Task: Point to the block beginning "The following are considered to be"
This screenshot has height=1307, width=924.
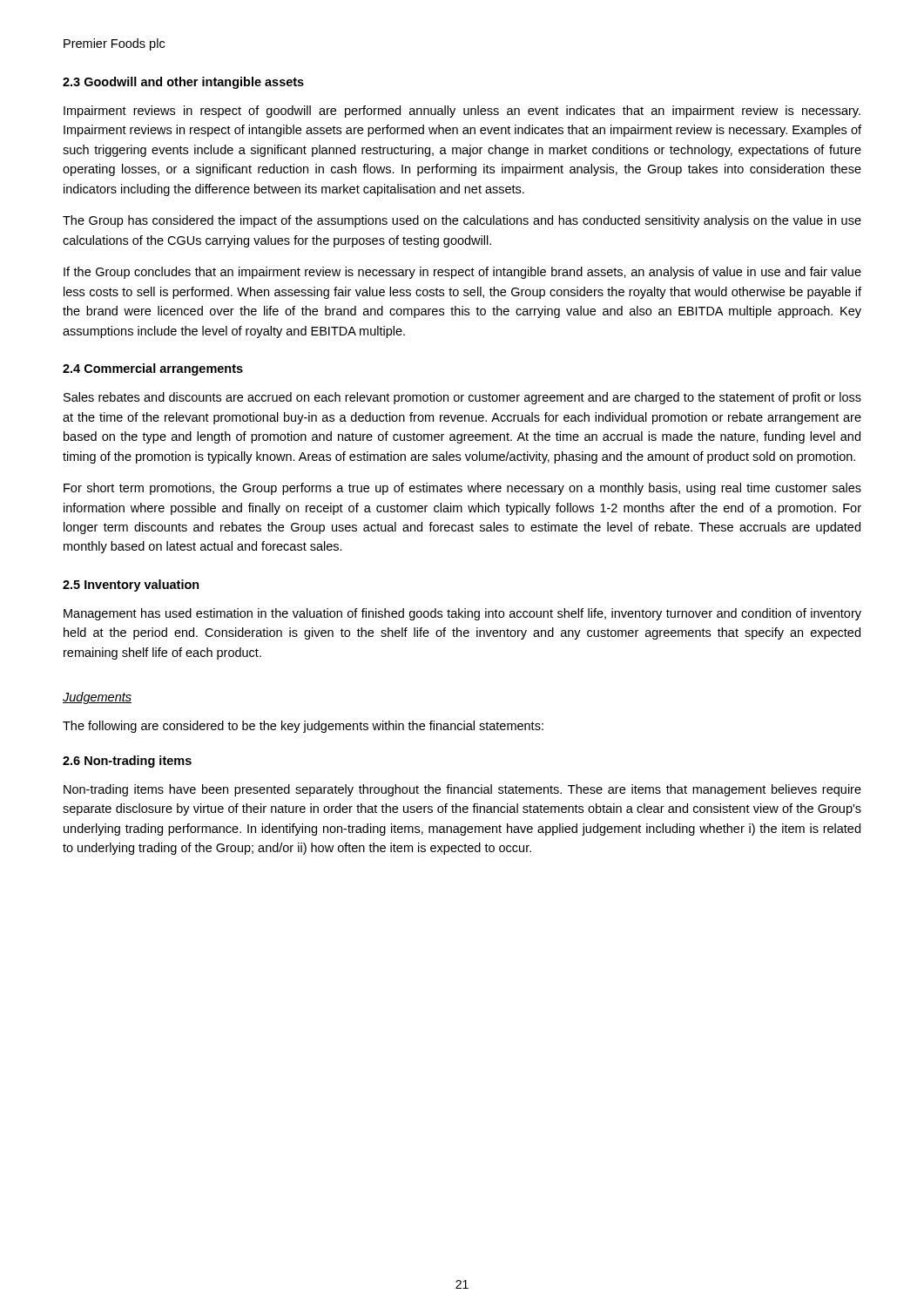Action: pyautogui.click(x=303, y=726)
